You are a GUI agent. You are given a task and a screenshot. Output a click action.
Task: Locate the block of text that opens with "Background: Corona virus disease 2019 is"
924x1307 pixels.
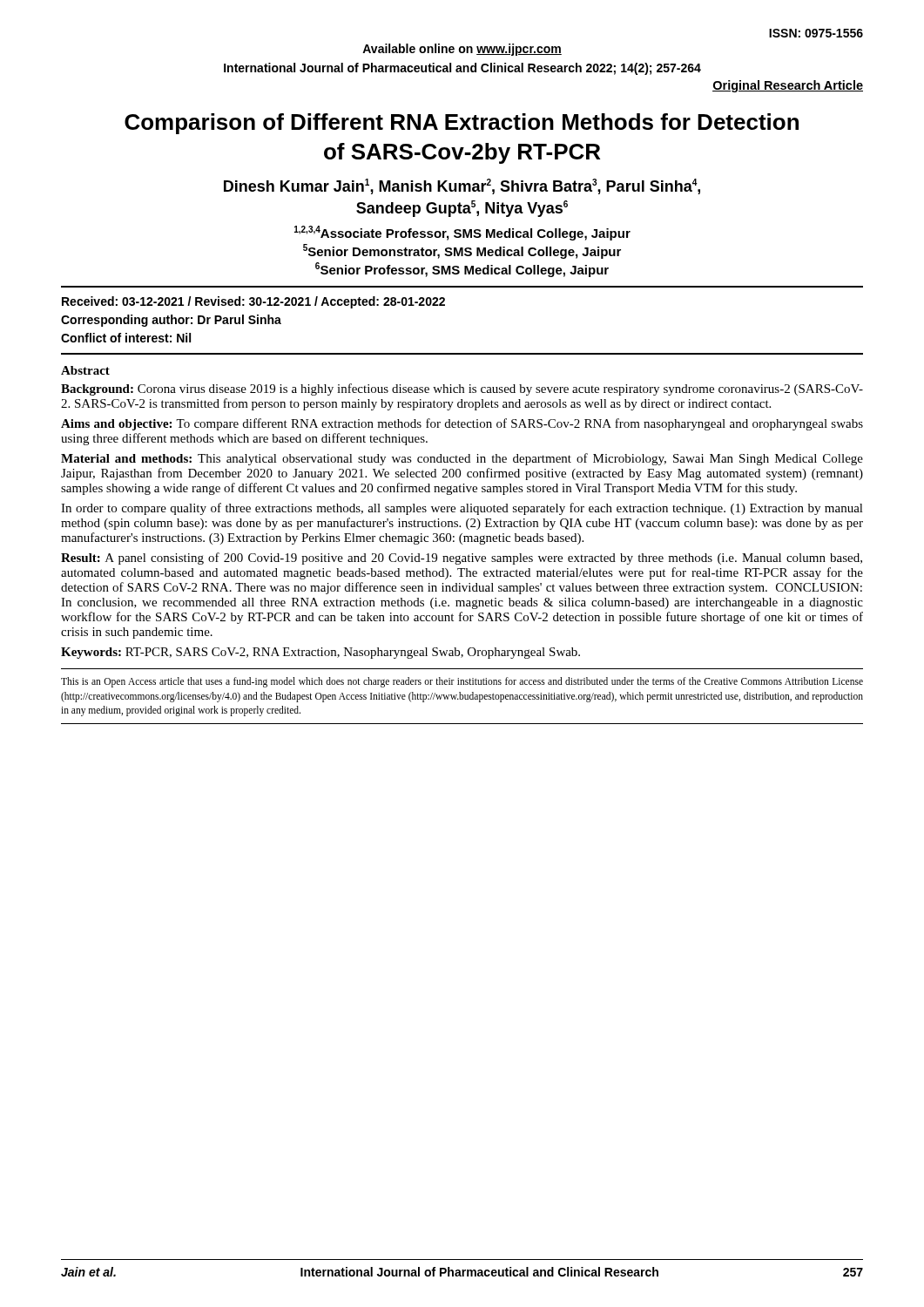(x=462, y=521)
